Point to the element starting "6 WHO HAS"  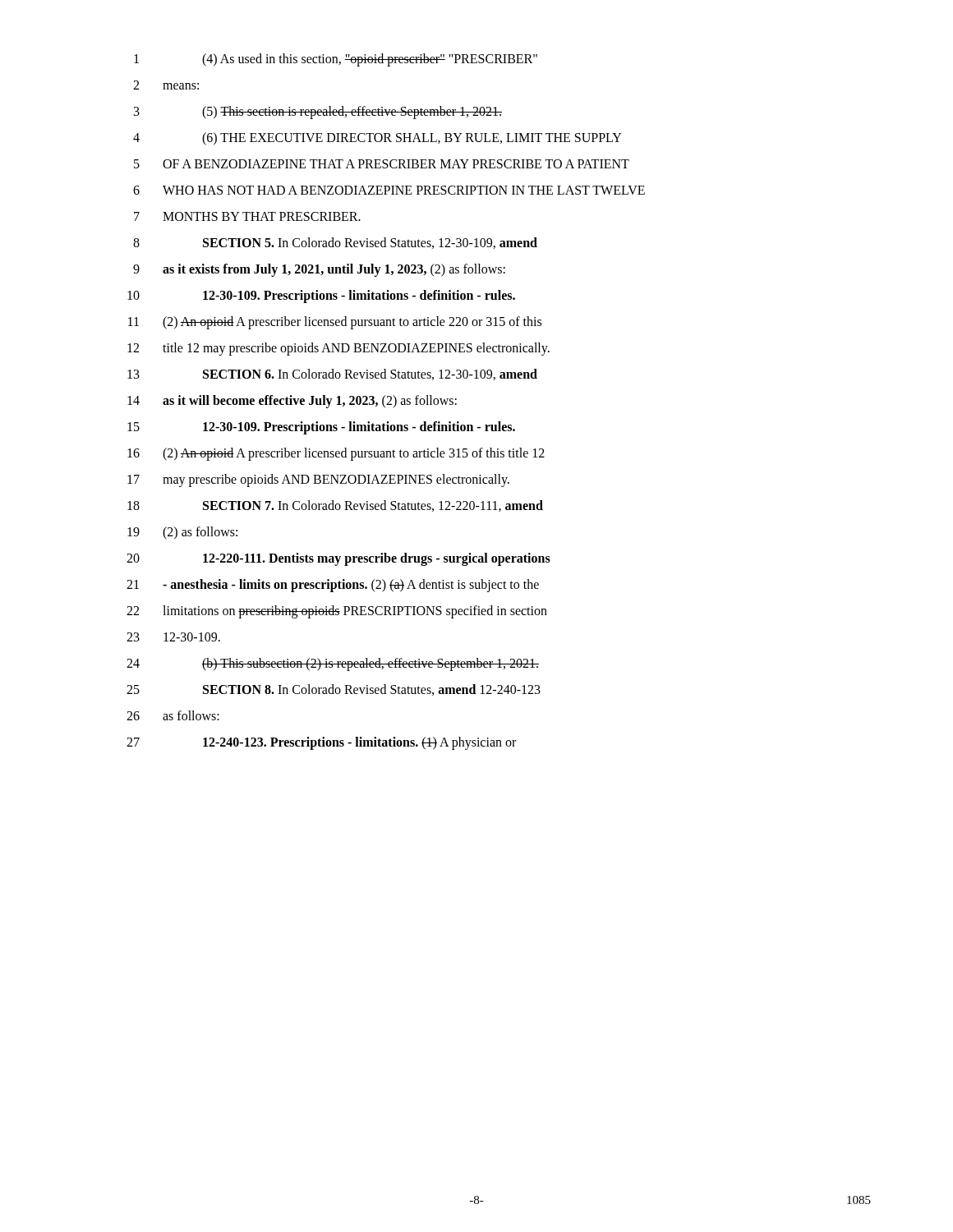click(489, 191)
